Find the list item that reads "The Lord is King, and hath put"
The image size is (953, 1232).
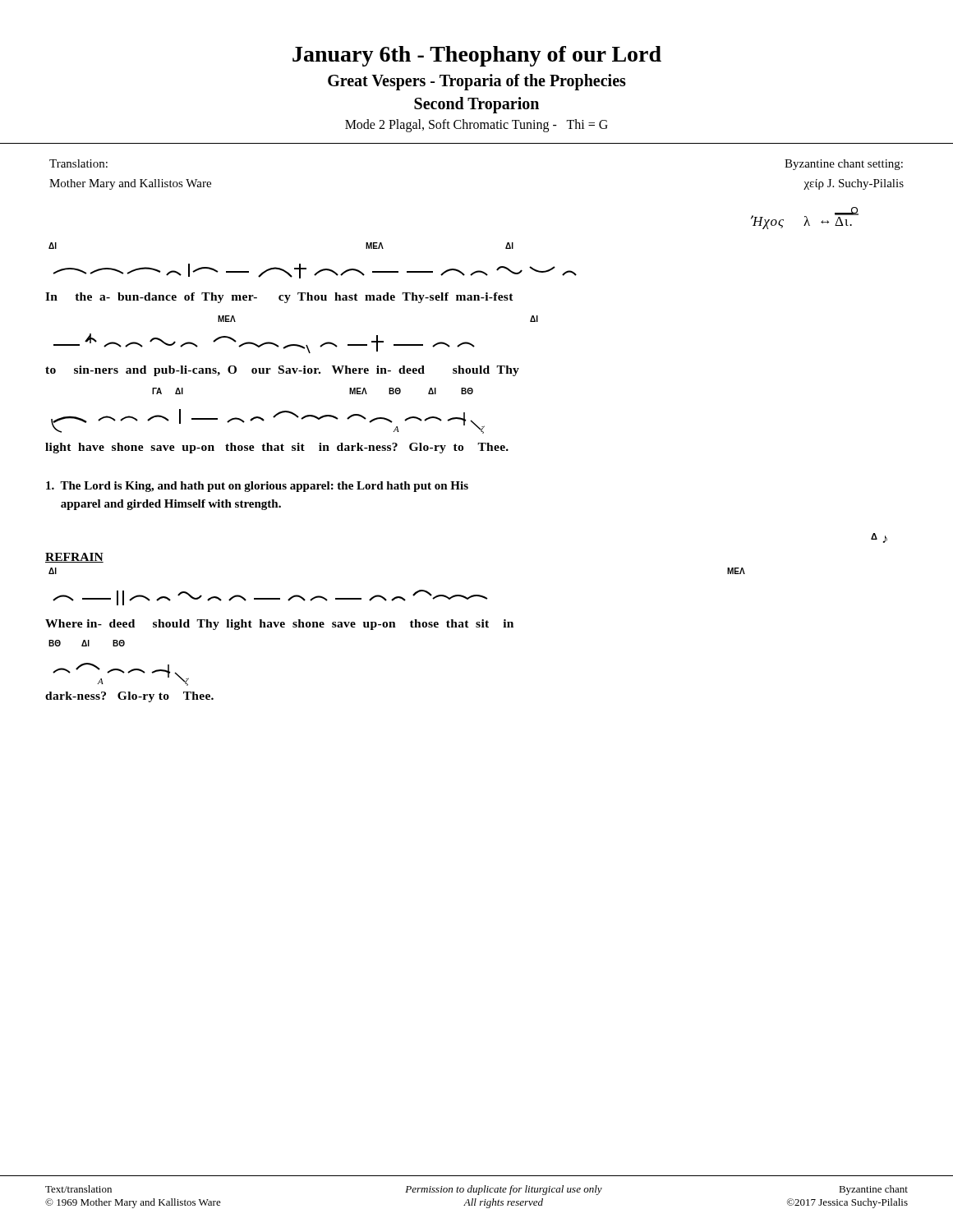[257, 494]
